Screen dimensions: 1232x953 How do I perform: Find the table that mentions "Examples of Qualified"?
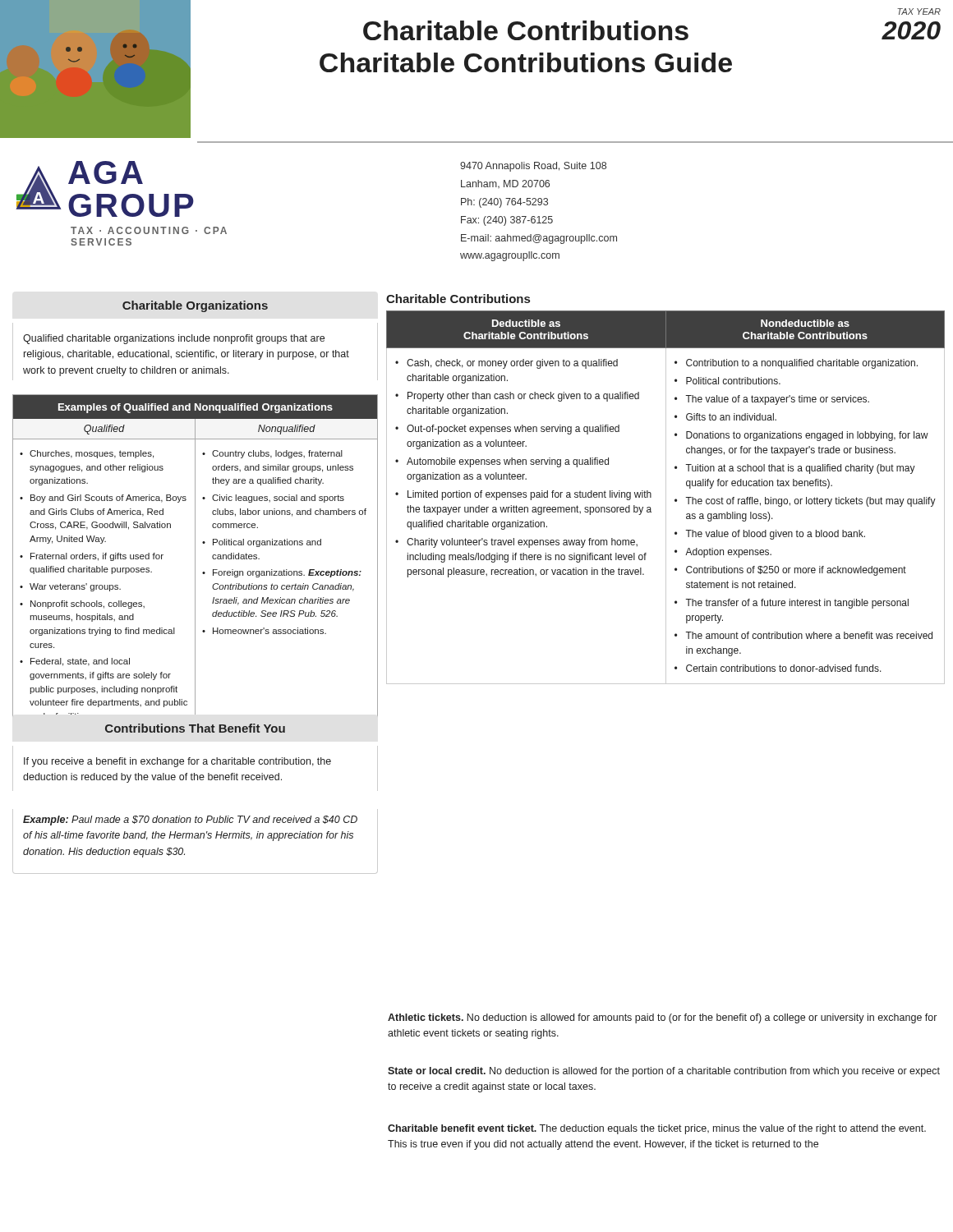[195, 563]
